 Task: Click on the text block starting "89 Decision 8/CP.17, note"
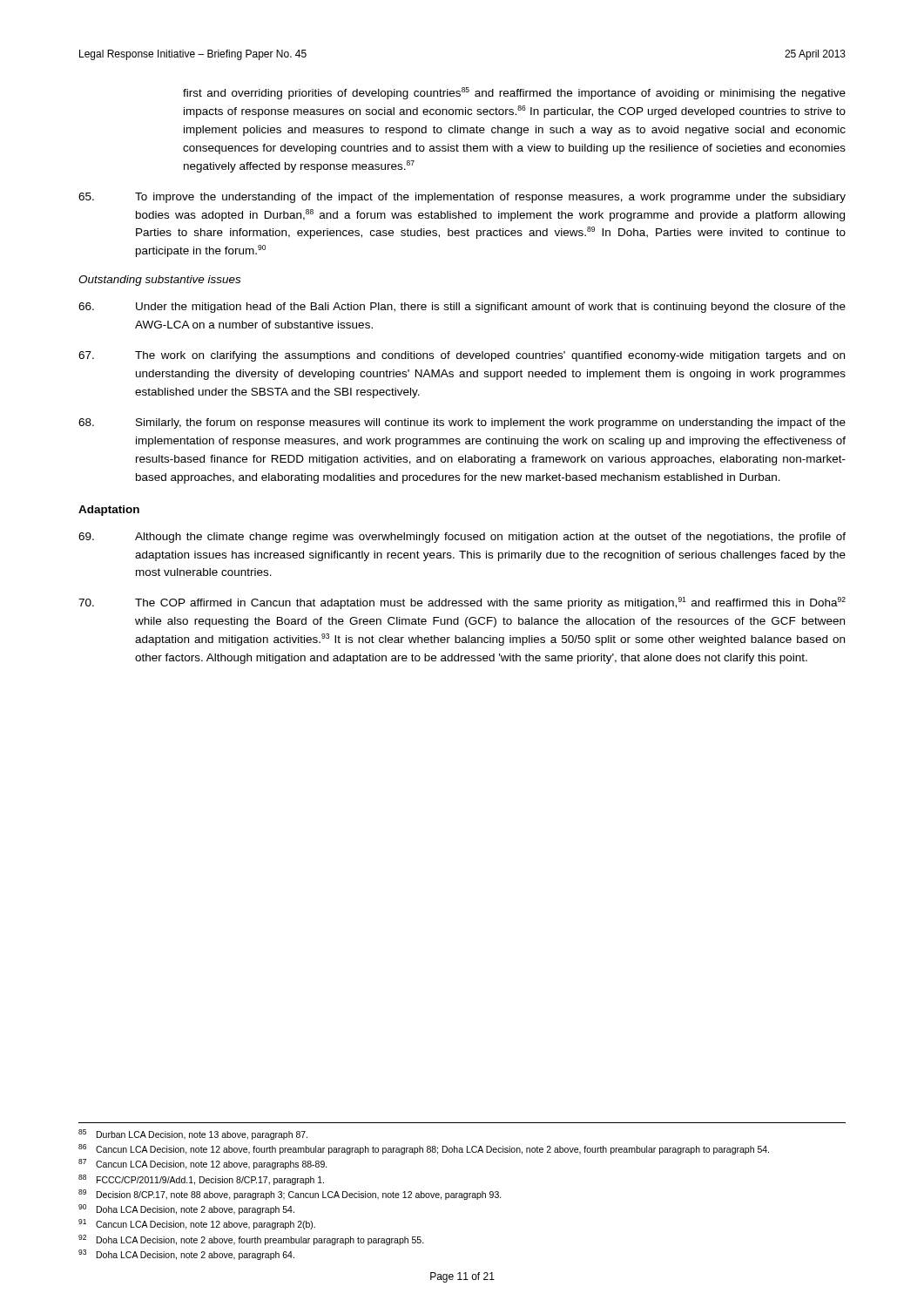pos(462,1195)
